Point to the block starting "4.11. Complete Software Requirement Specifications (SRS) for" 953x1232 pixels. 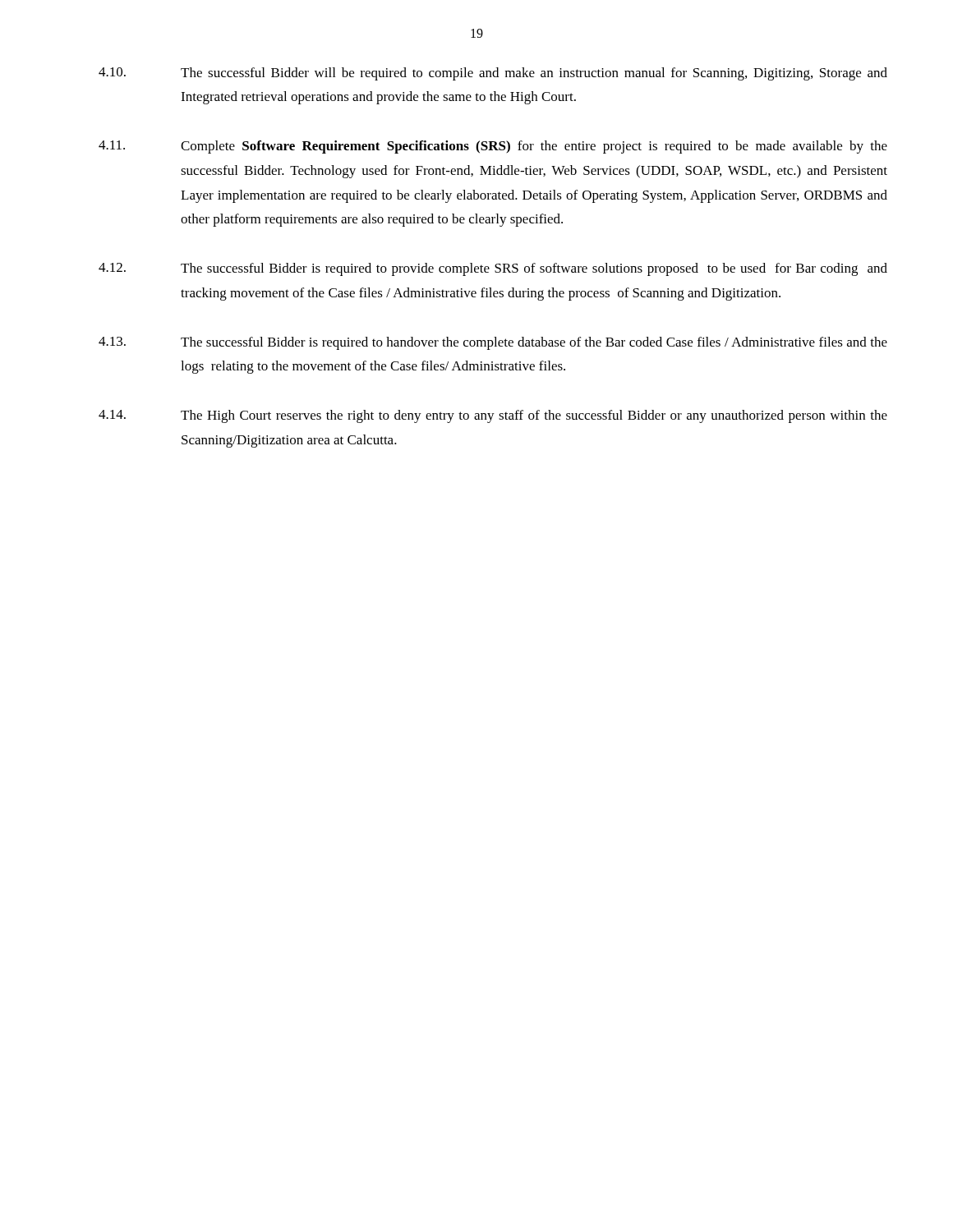tap(493, 183)
